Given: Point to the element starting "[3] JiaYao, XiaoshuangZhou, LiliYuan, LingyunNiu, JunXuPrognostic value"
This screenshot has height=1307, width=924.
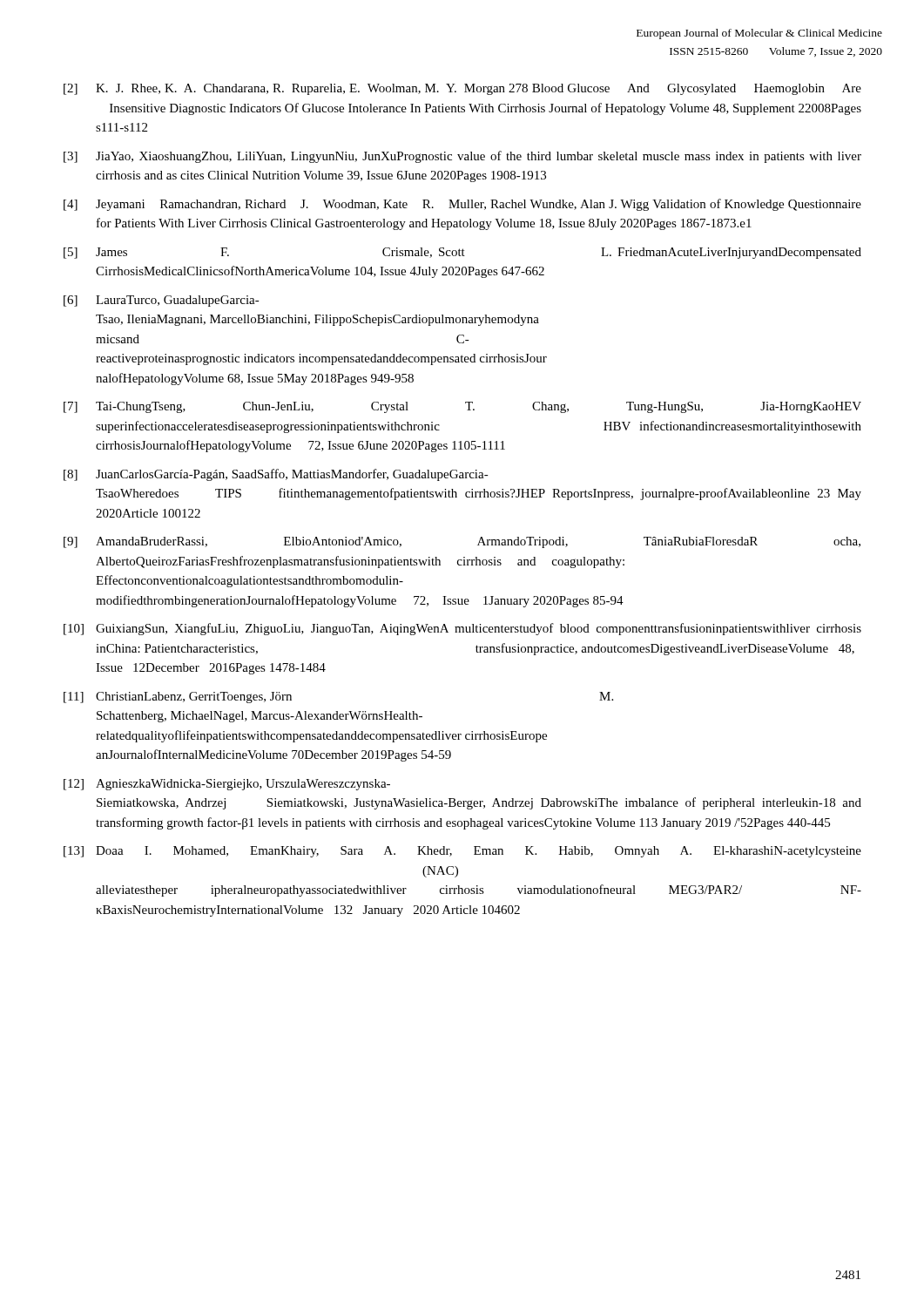Looking at the screenshot, I should click(462, 166).
